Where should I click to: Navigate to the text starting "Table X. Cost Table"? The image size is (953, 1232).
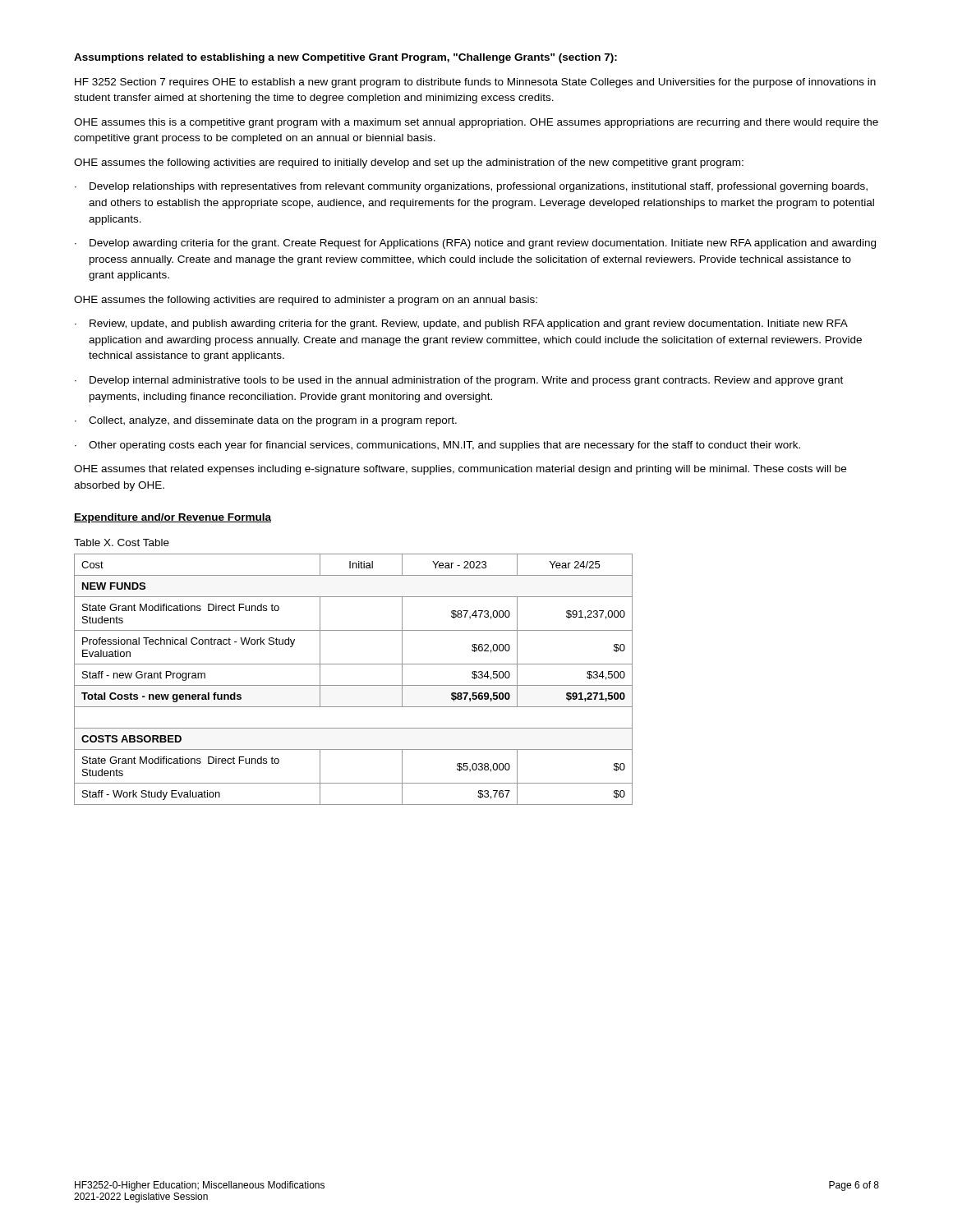click(x=122, y=543)
